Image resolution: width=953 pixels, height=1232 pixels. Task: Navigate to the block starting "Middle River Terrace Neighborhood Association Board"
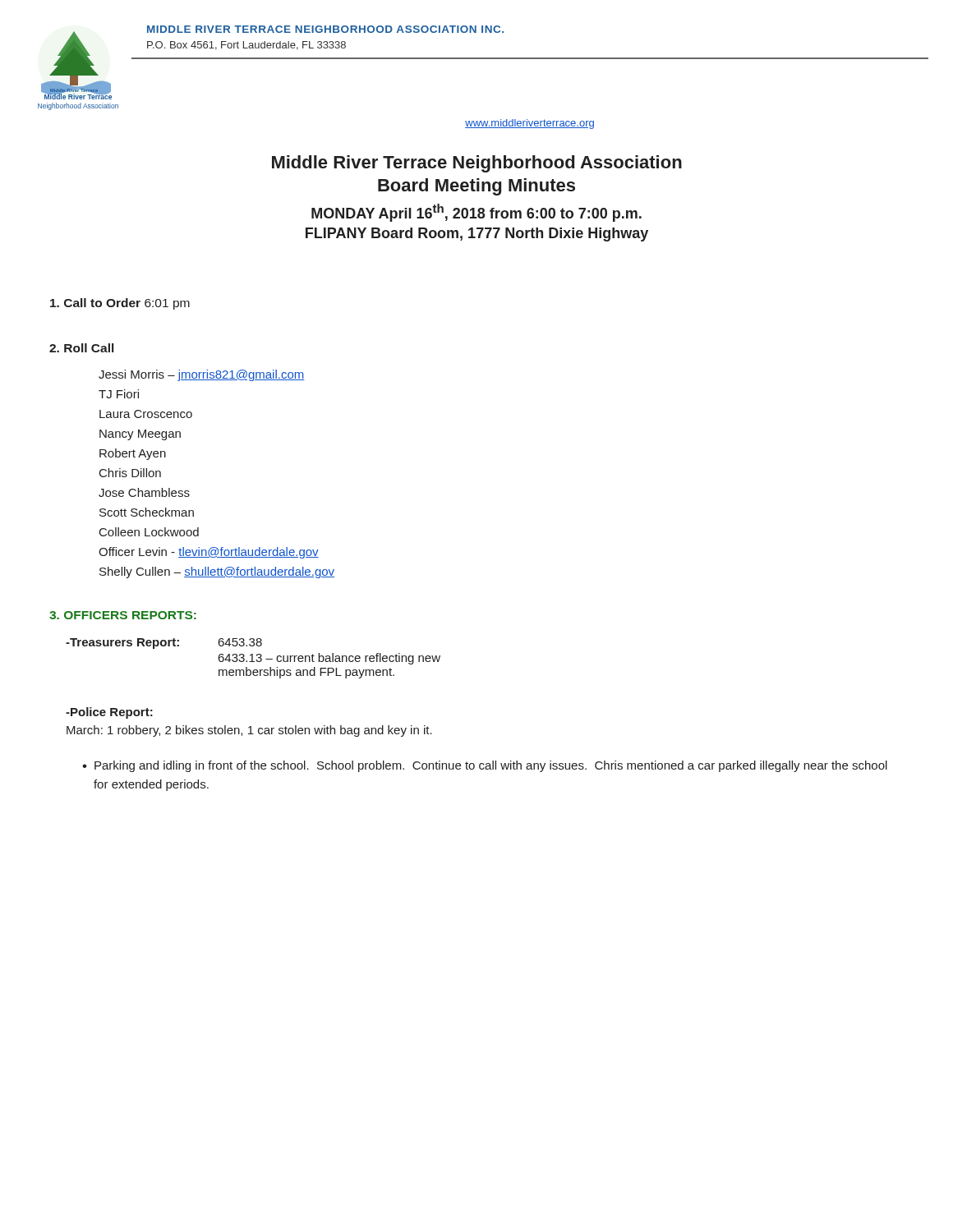coord(476,197)
